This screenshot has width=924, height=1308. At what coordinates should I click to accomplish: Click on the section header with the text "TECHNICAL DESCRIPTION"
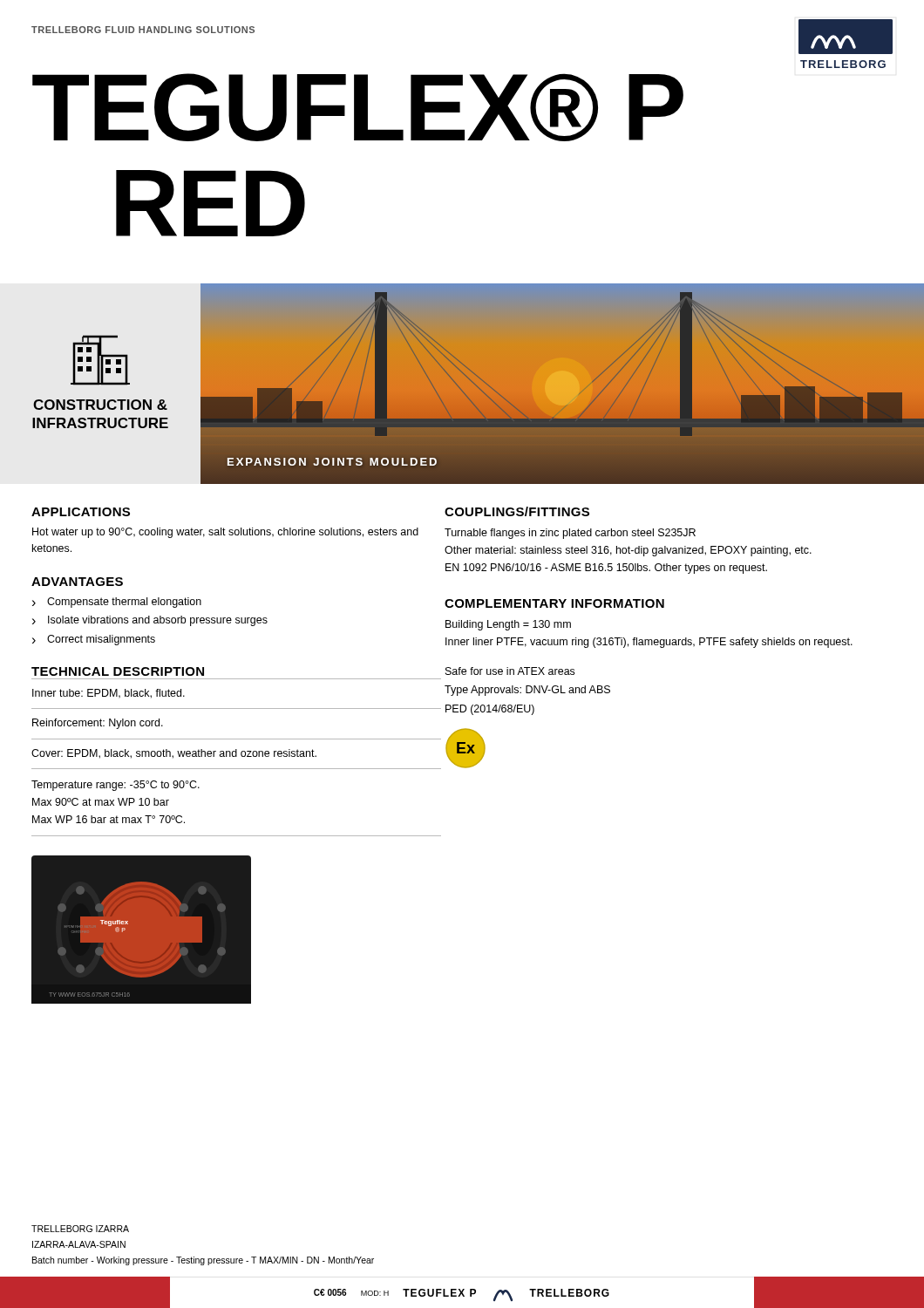pyautogui.click(x=118, y=671)
